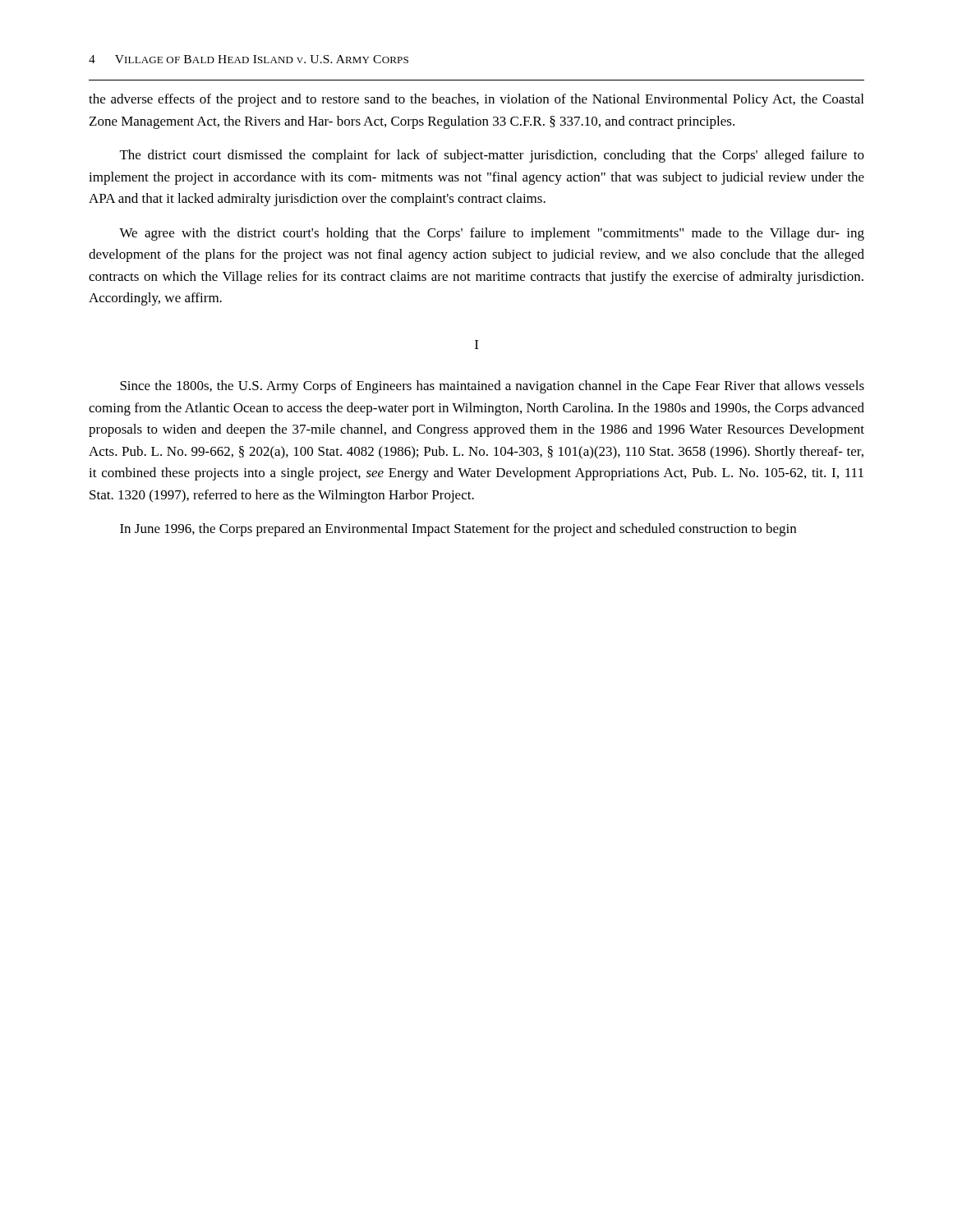Select the text block that says "In June 1996, the Corps prepared an Environmental"
The height and width of the screenshot is (1232, 953).
(476, 529)
